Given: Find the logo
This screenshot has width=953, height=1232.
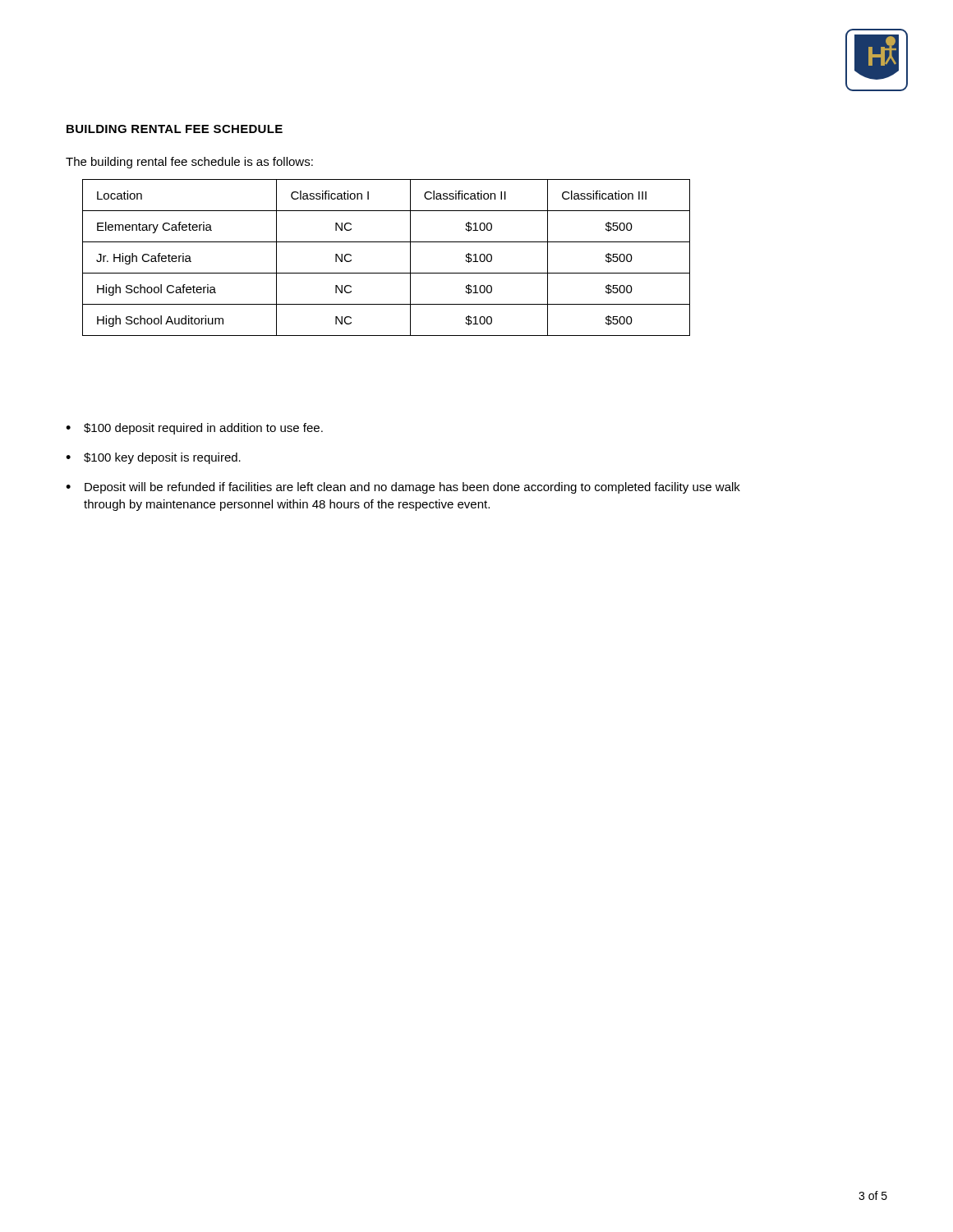Looking at the screenshot, I should point(877,60).
